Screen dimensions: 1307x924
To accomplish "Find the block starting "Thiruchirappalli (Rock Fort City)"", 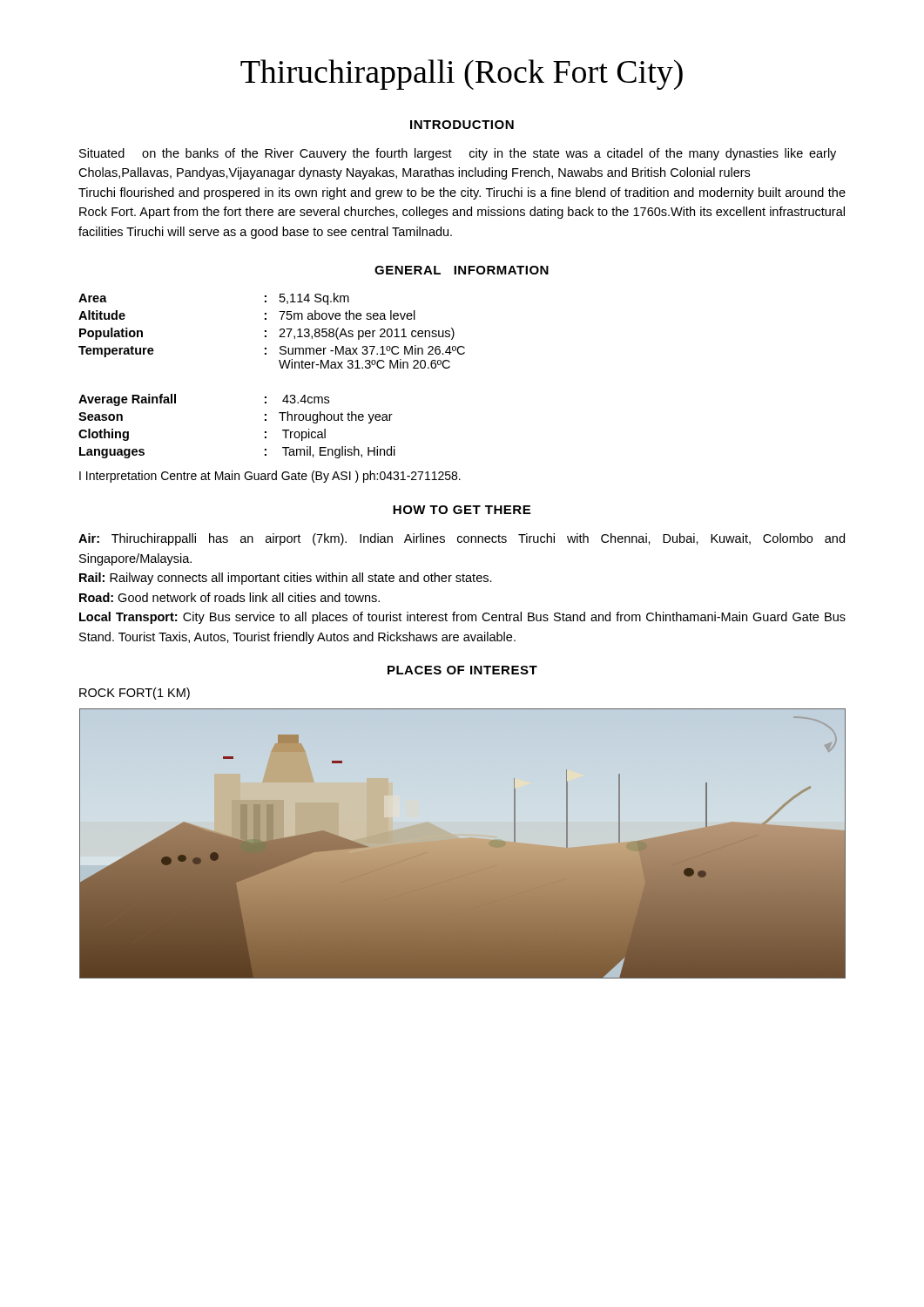I will coord(462,71).
